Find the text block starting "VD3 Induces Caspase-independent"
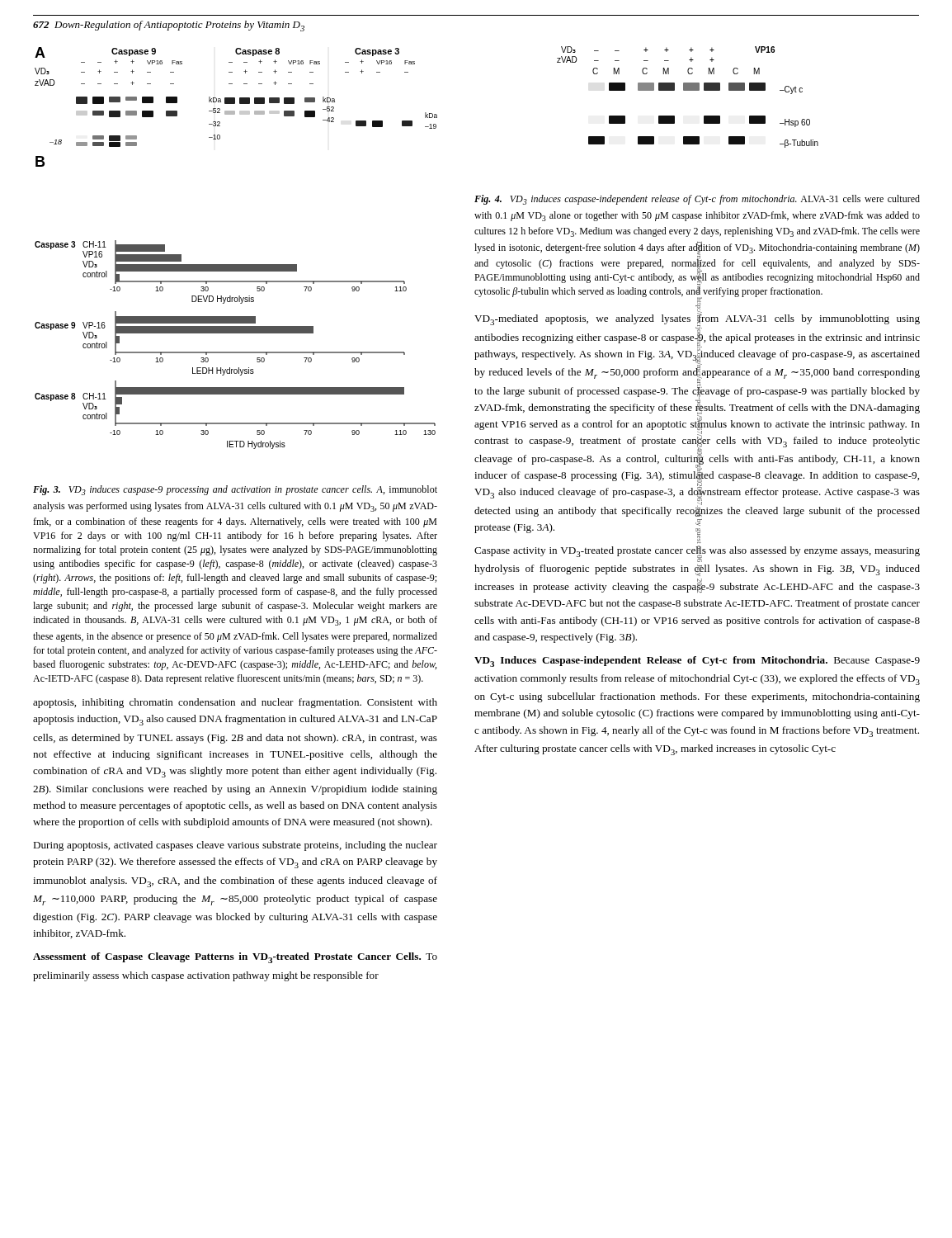The height and width of the screenshot is (1238, 952). click(x=697, y=705)
